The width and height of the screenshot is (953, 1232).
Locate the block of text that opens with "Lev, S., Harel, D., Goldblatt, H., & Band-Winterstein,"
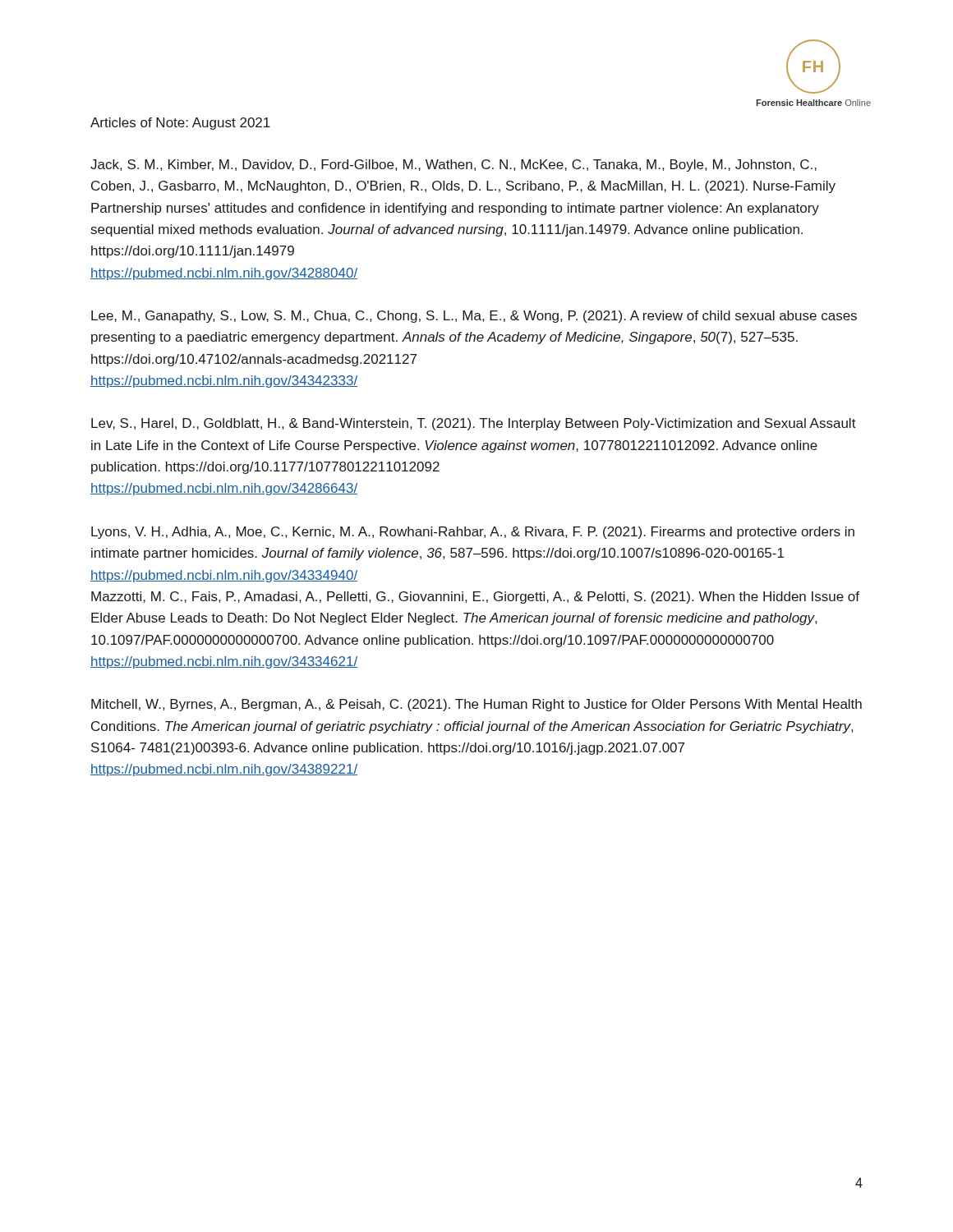(473, 456)
